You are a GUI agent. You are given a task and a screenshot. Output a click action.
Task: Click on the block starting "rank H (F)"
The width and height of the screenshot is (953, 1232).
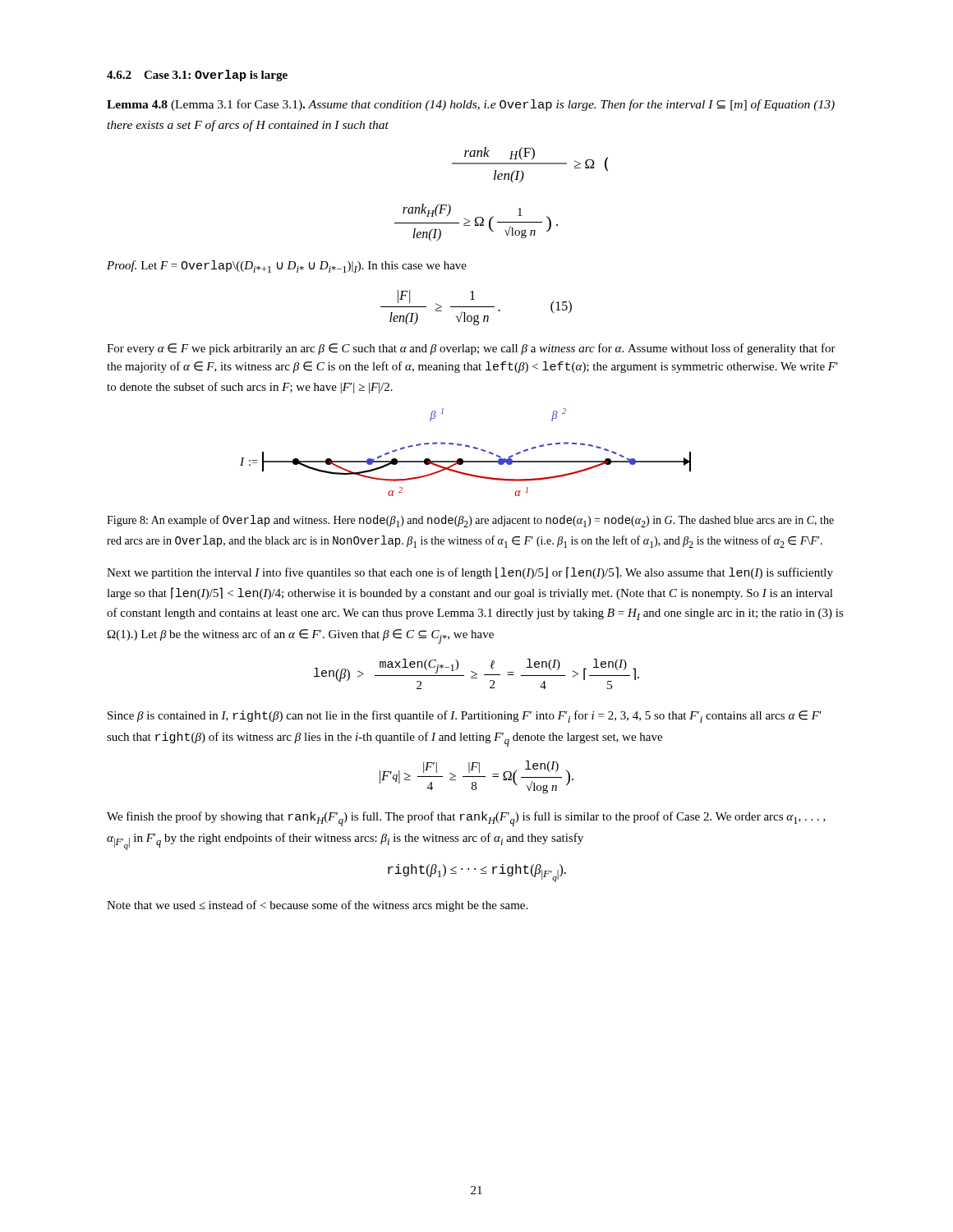point(500,163)
